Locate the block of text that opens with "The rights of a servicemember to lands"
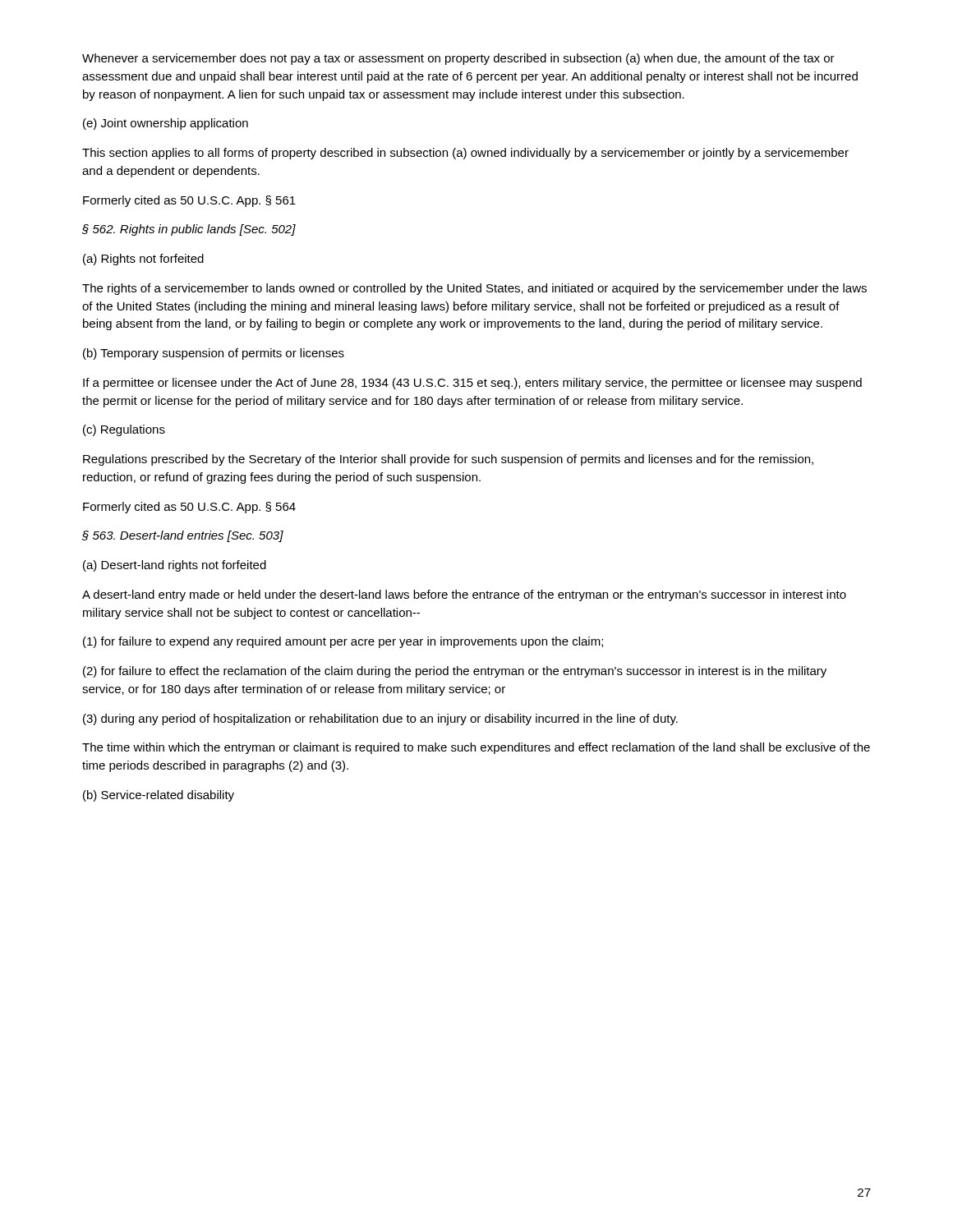 (475, 306)
